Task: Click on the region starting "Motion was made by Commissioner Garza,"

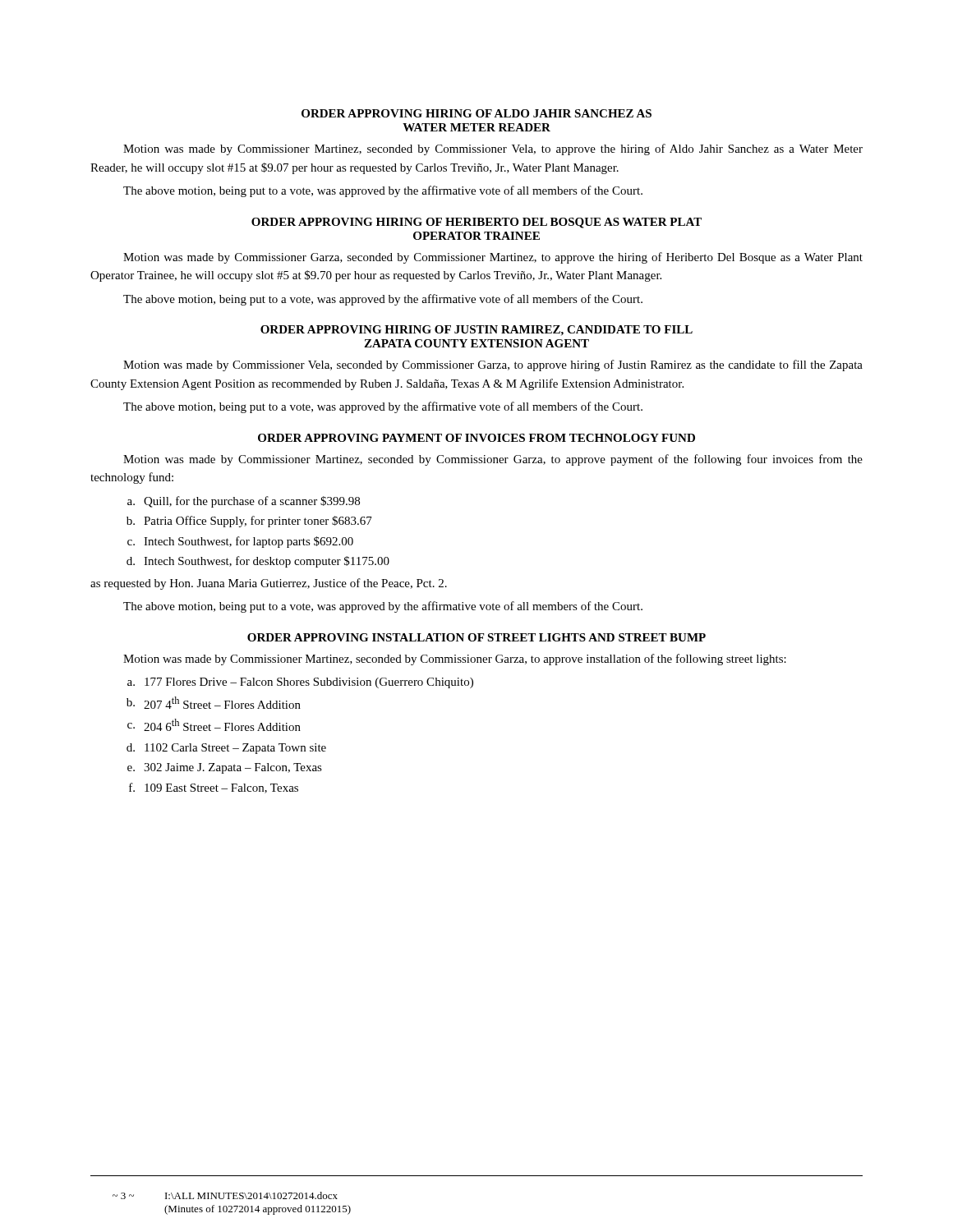Action: tap(476, 266)
